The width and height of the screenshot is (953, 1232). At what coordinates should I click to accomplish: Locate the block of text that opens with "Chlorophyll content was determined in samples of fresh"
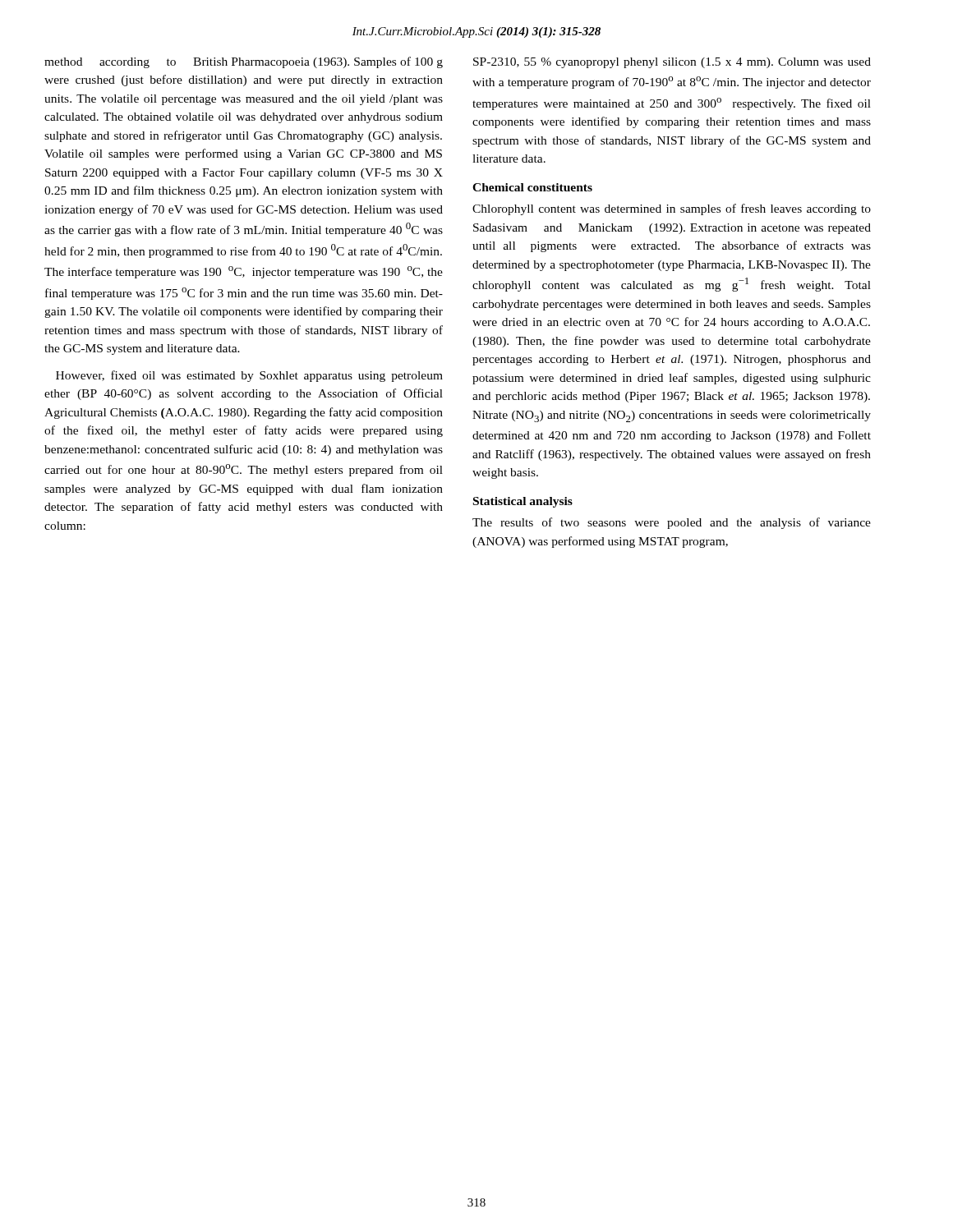click(672, 341)
